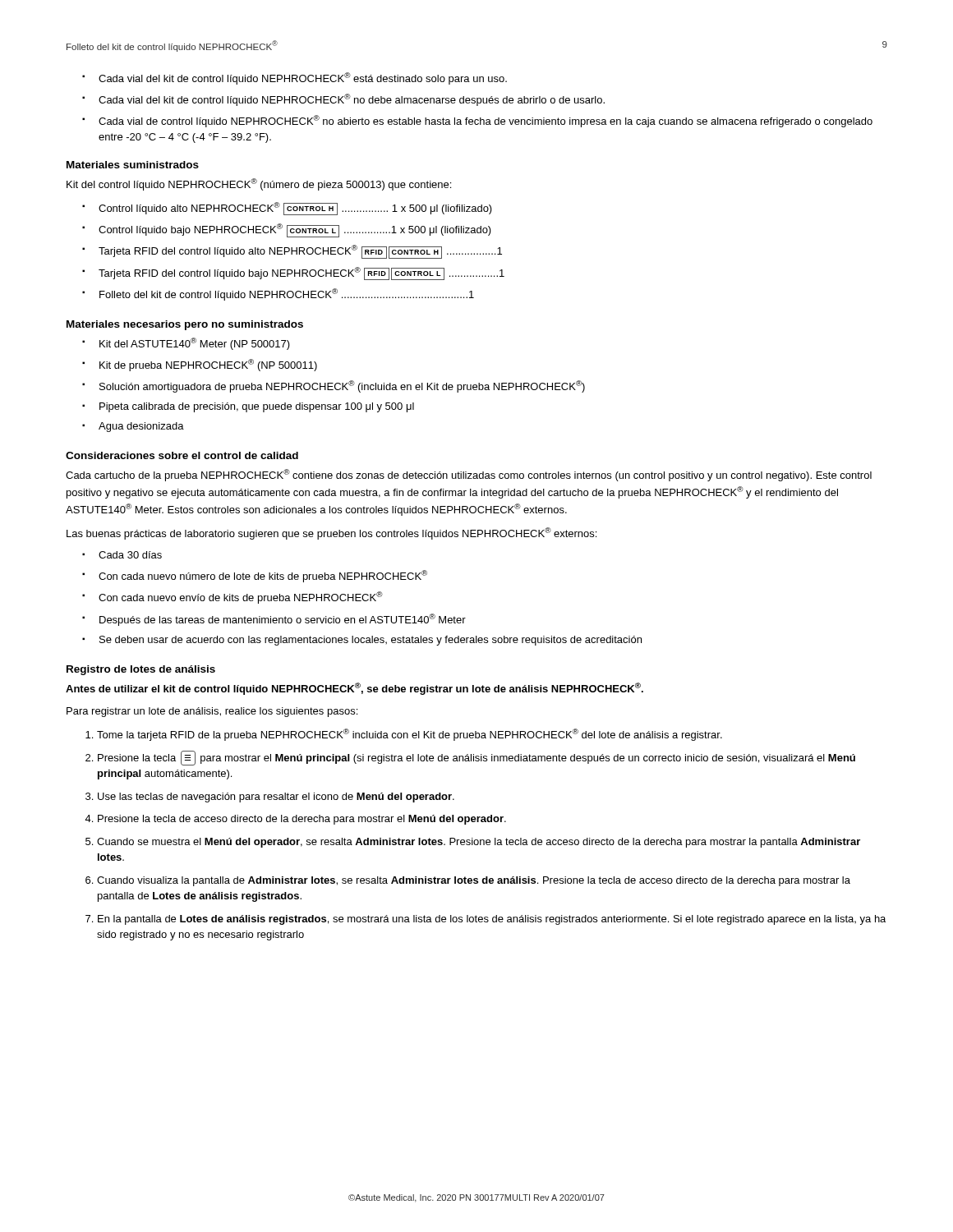The width and height of the screenshot is (953, 1232).
Task: Click on the text block with the text "Para registrar un lote de"
Action: [212, 711]
